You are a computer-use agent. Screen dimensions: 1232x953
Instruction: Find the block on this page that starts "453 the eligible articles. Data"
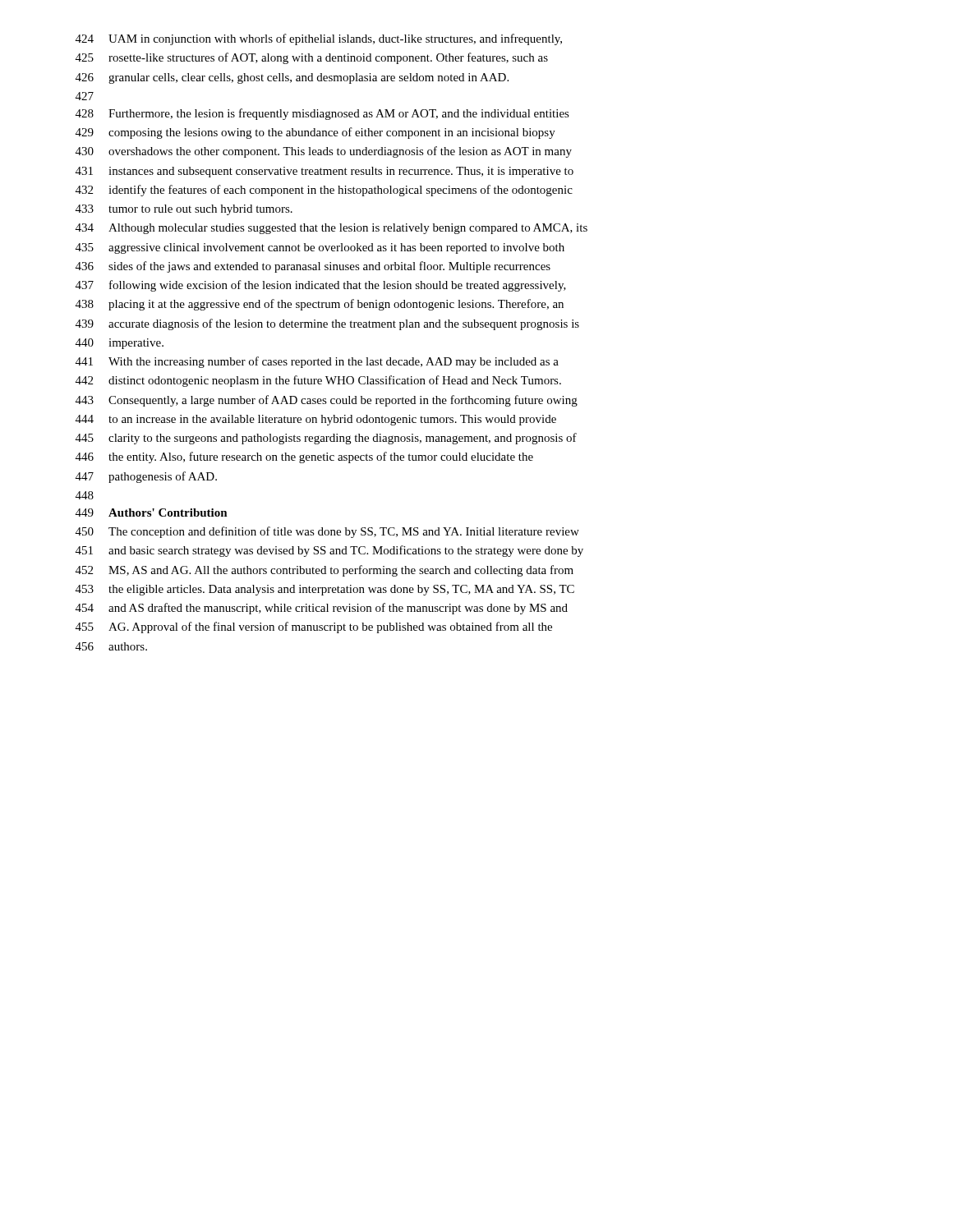(x=476, y=589)
